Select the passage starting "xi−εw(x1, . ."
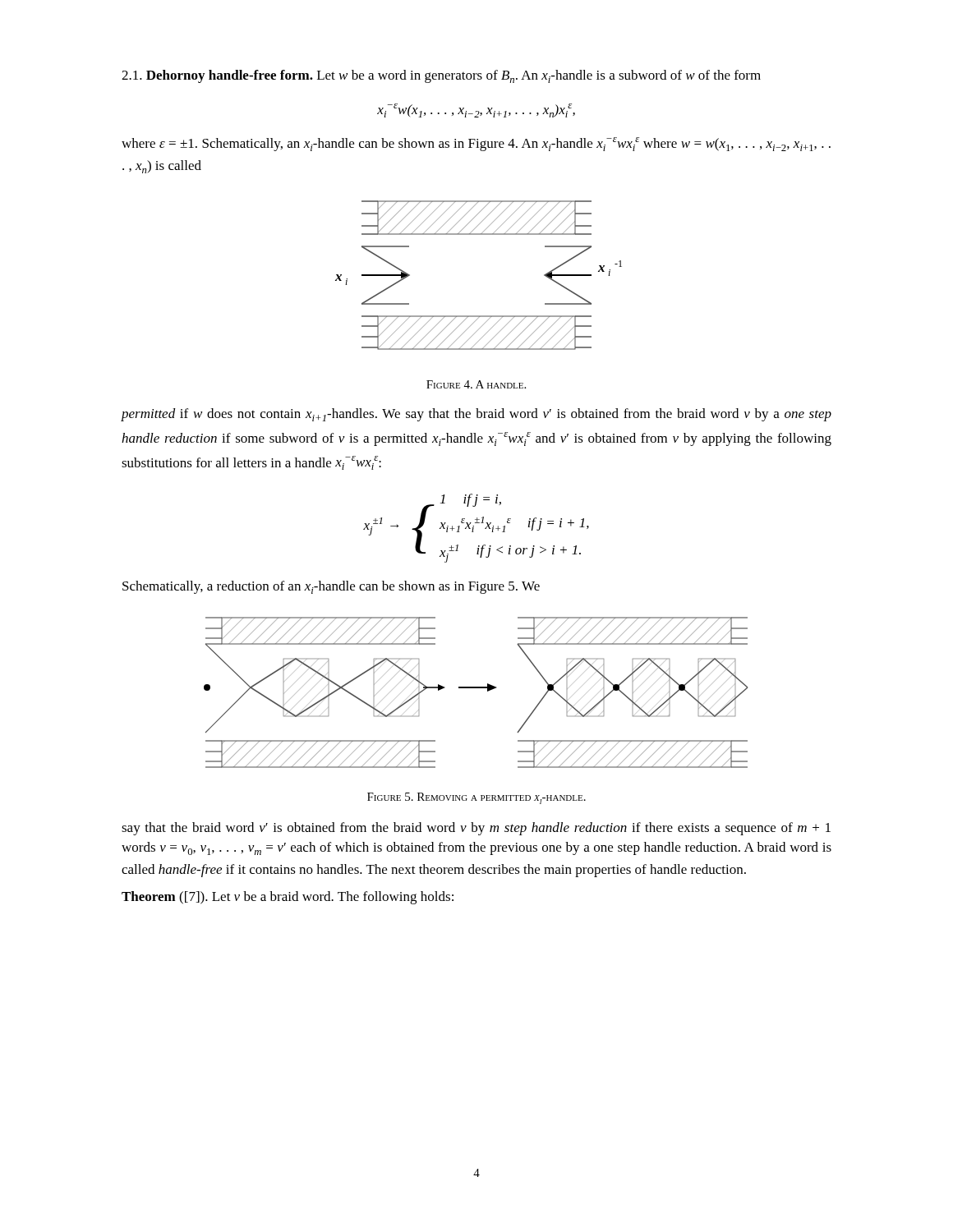953x1232 pixels. click(x=476, y=110)
